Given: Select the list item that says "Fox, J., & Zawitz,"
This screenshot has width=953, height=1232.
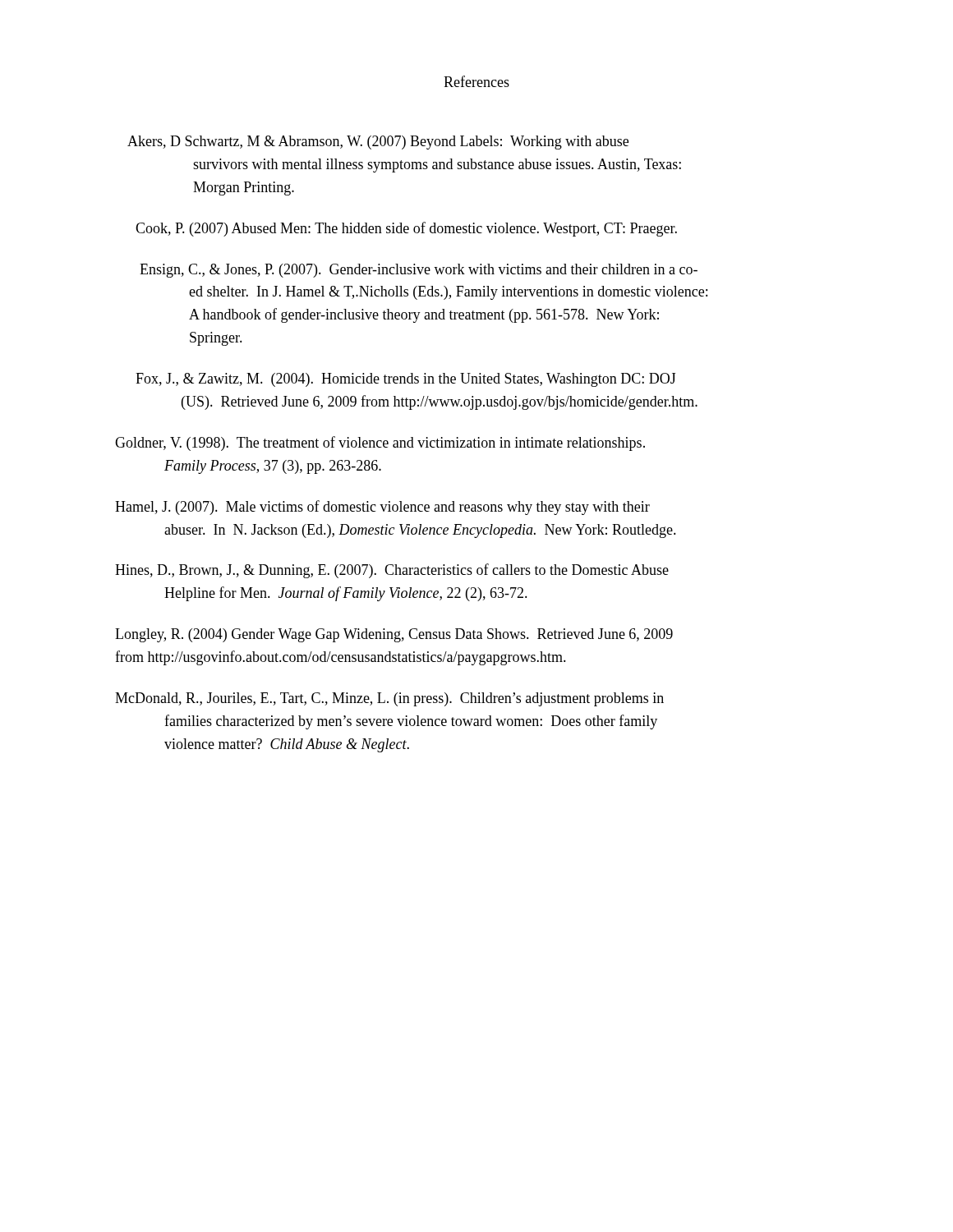Looking at the screenshot, I should pyautogui.click(x=476, y=391).
